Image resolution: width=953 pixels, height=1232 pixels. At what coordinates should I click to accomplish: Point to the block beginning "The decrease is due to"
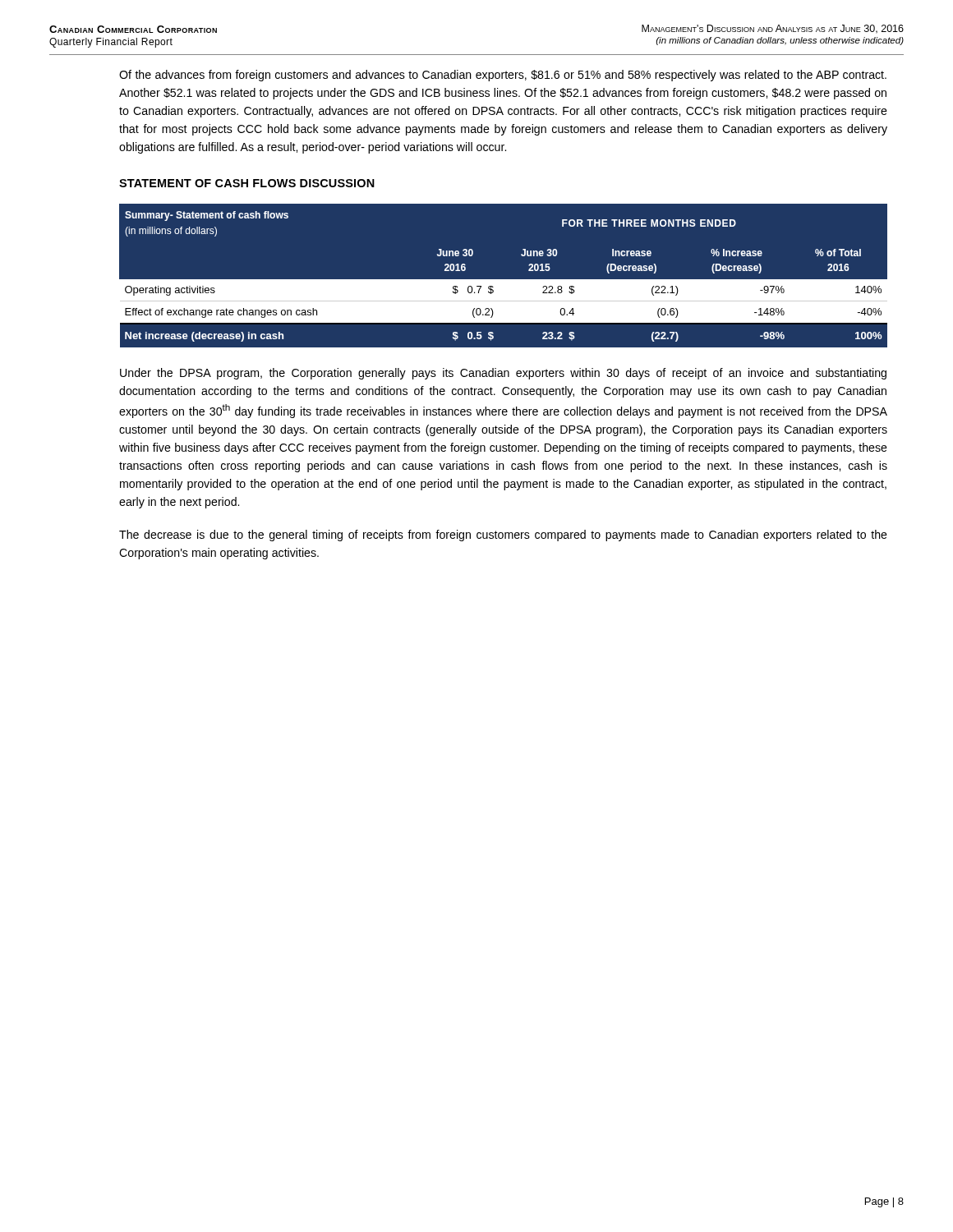tap(503, 544)
